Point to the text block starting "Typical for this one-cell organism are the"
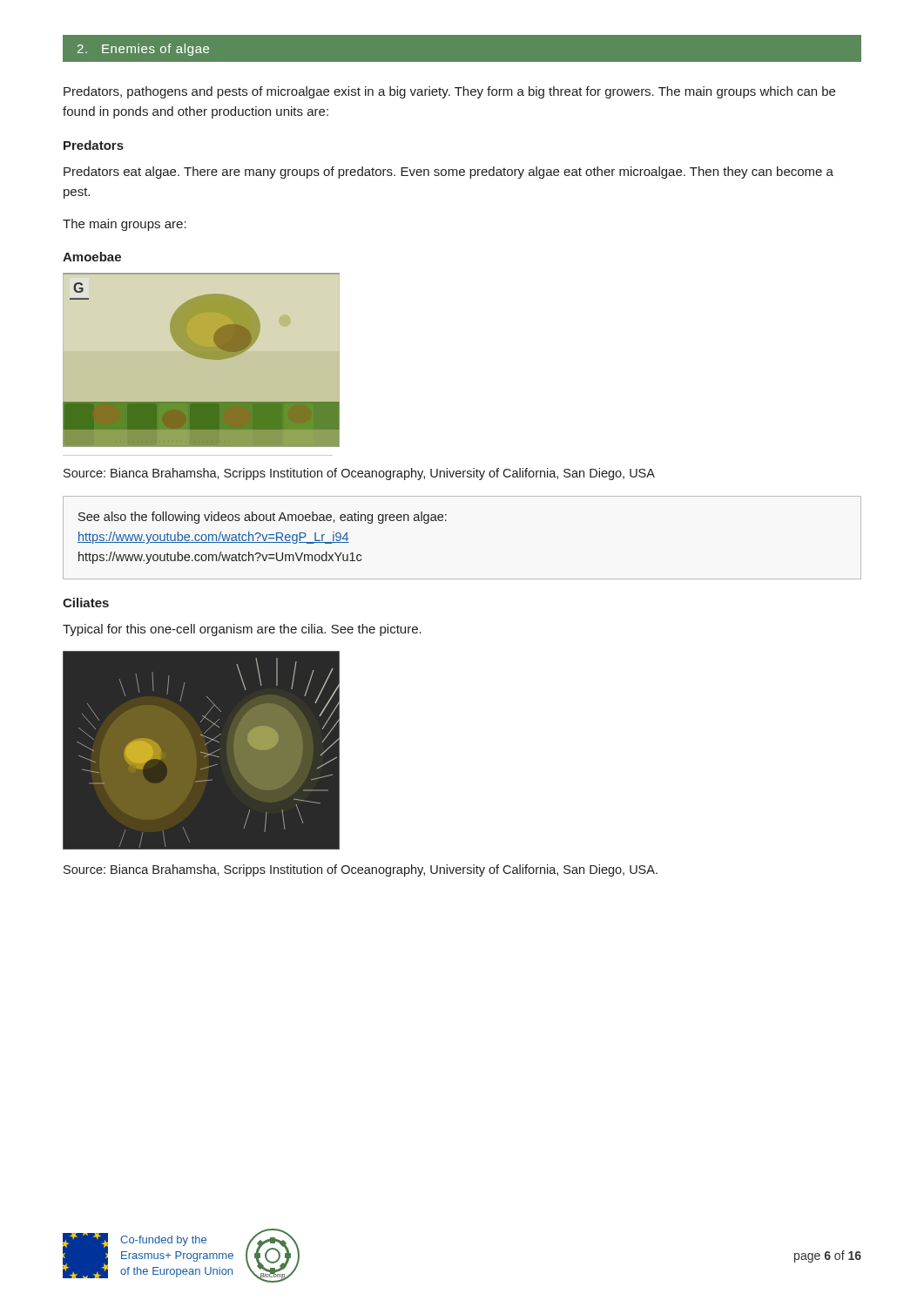Viewport: 924px width, 1307px height. [242, 628]
